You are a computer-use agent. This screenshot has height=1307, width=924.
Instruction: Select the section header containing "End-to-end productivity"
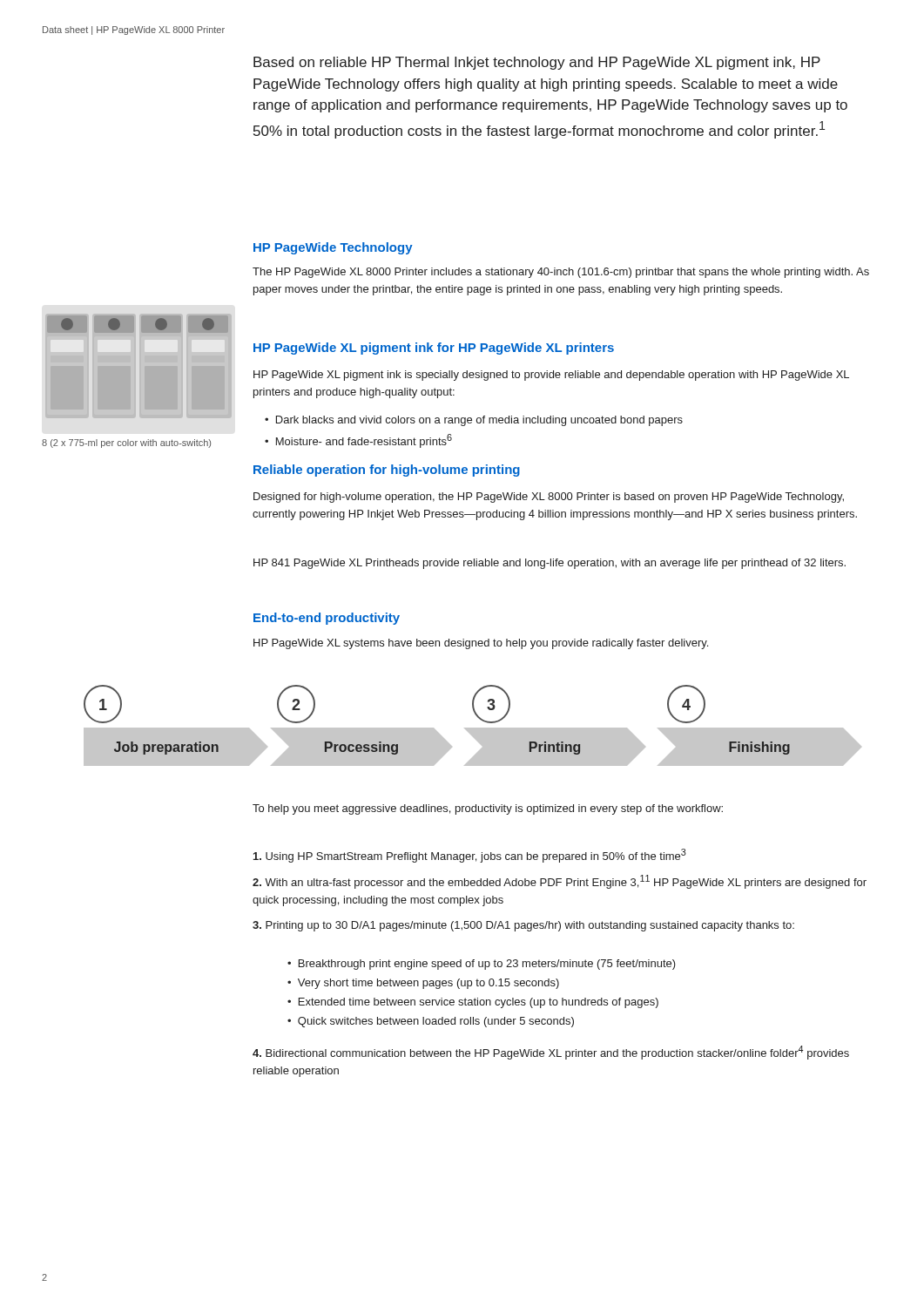[x=326, y=617]
